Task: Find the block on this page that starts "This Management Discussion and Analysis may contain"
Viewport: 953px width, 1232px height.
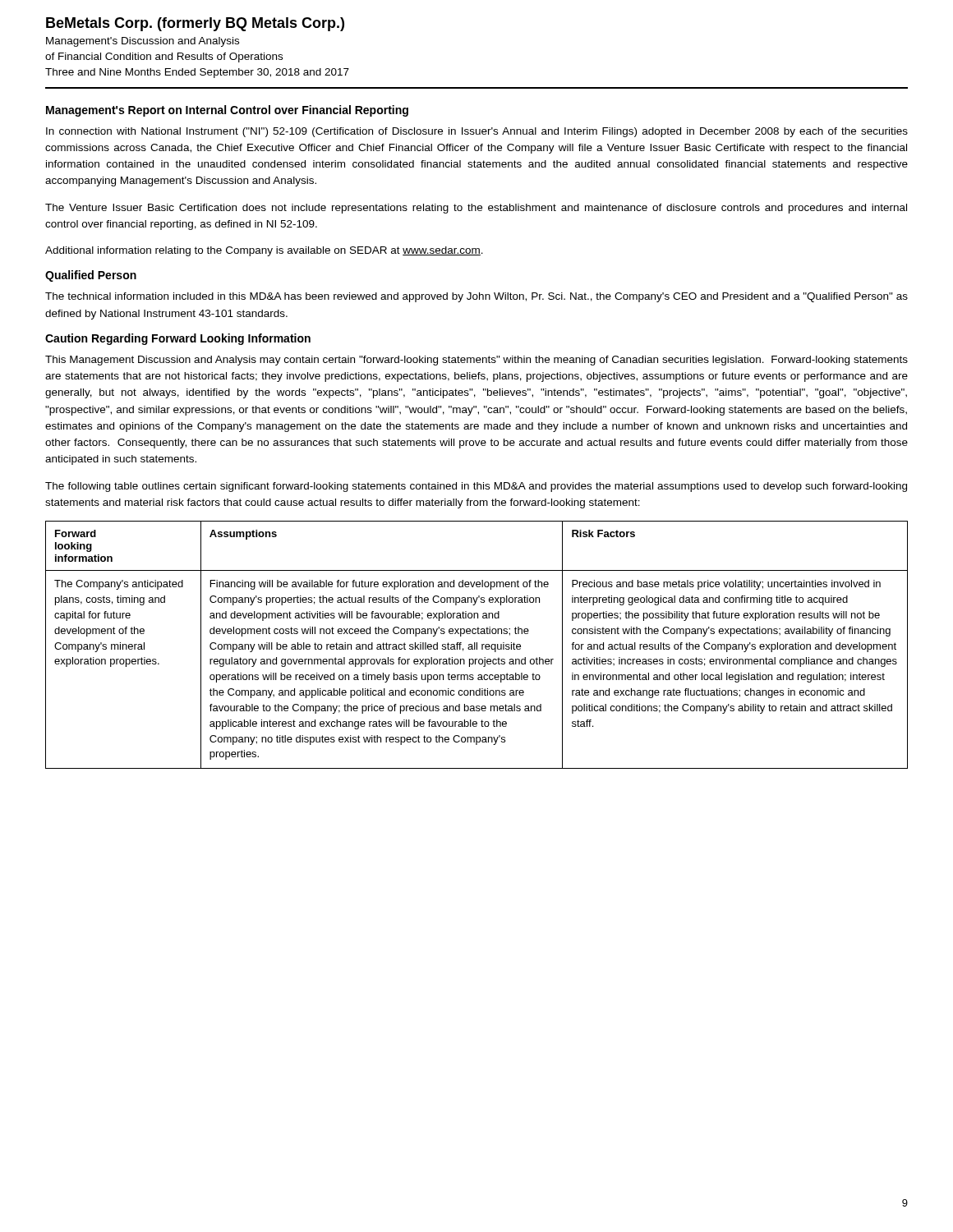Action: pyautogui.click(x=476, y=409)
